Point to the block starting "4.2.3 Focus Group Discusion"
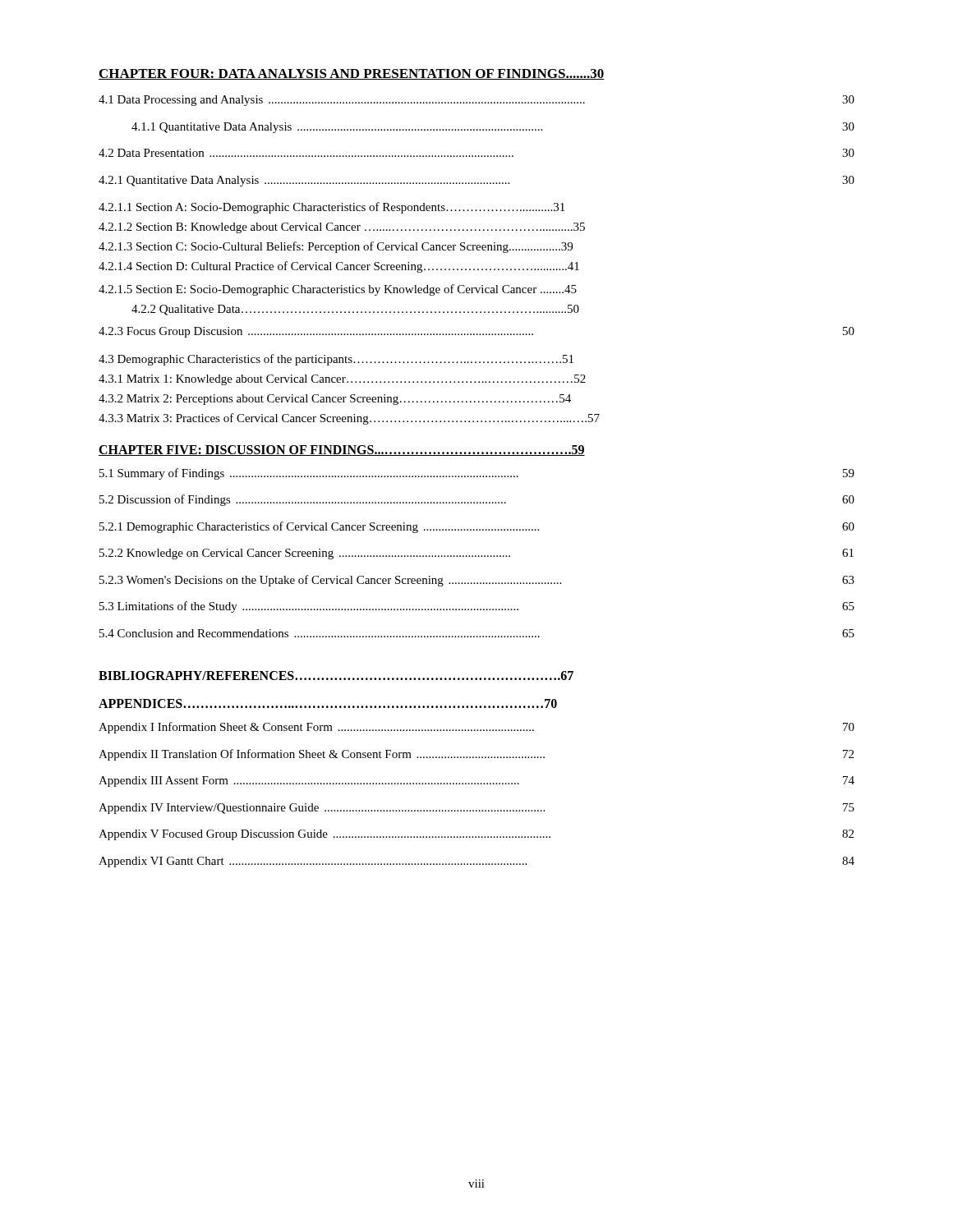This screenshot has width=953, height=1232. 476,332
